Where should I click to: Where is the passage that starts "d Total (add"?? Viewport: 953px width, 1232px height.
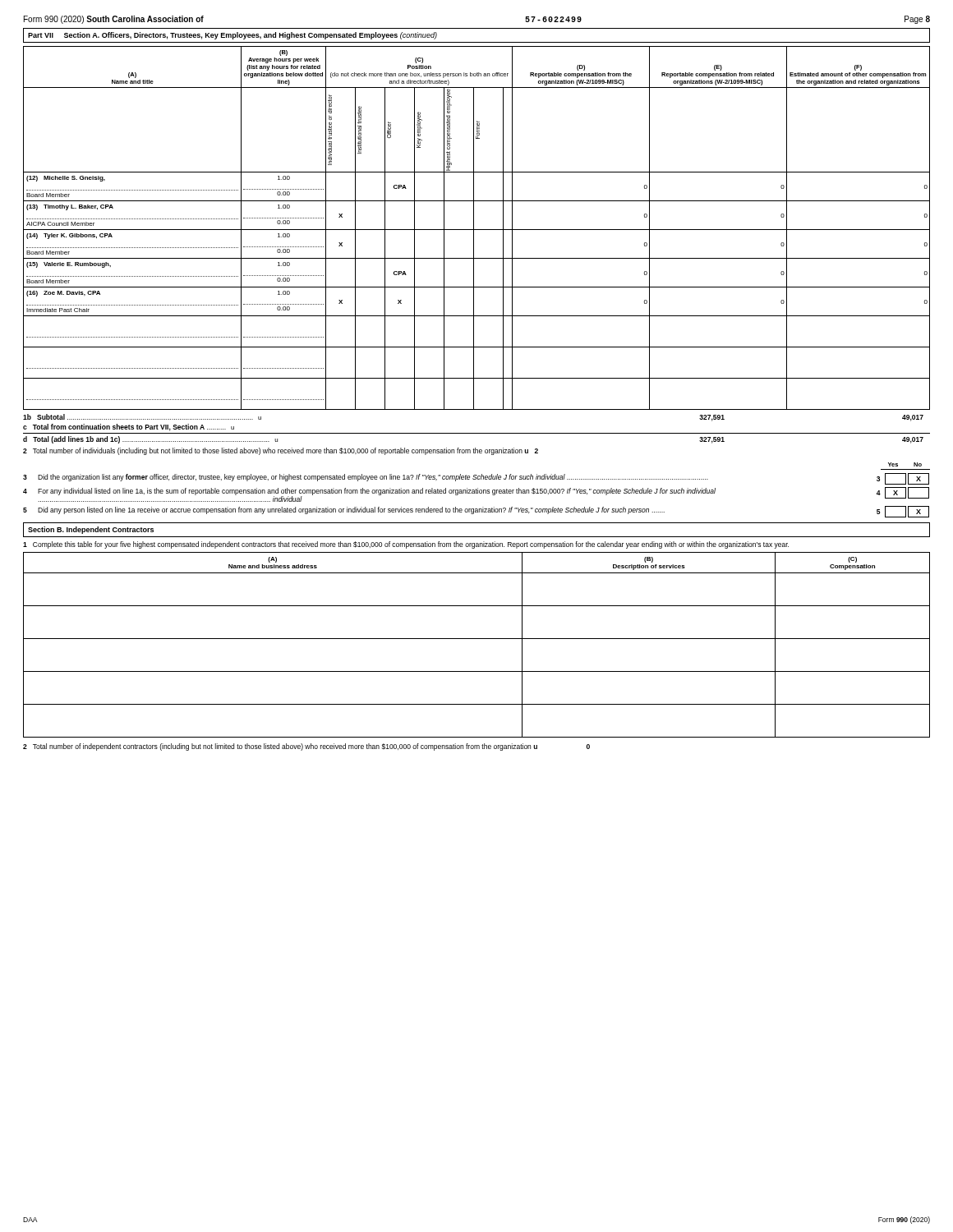(x=476, y=439)
